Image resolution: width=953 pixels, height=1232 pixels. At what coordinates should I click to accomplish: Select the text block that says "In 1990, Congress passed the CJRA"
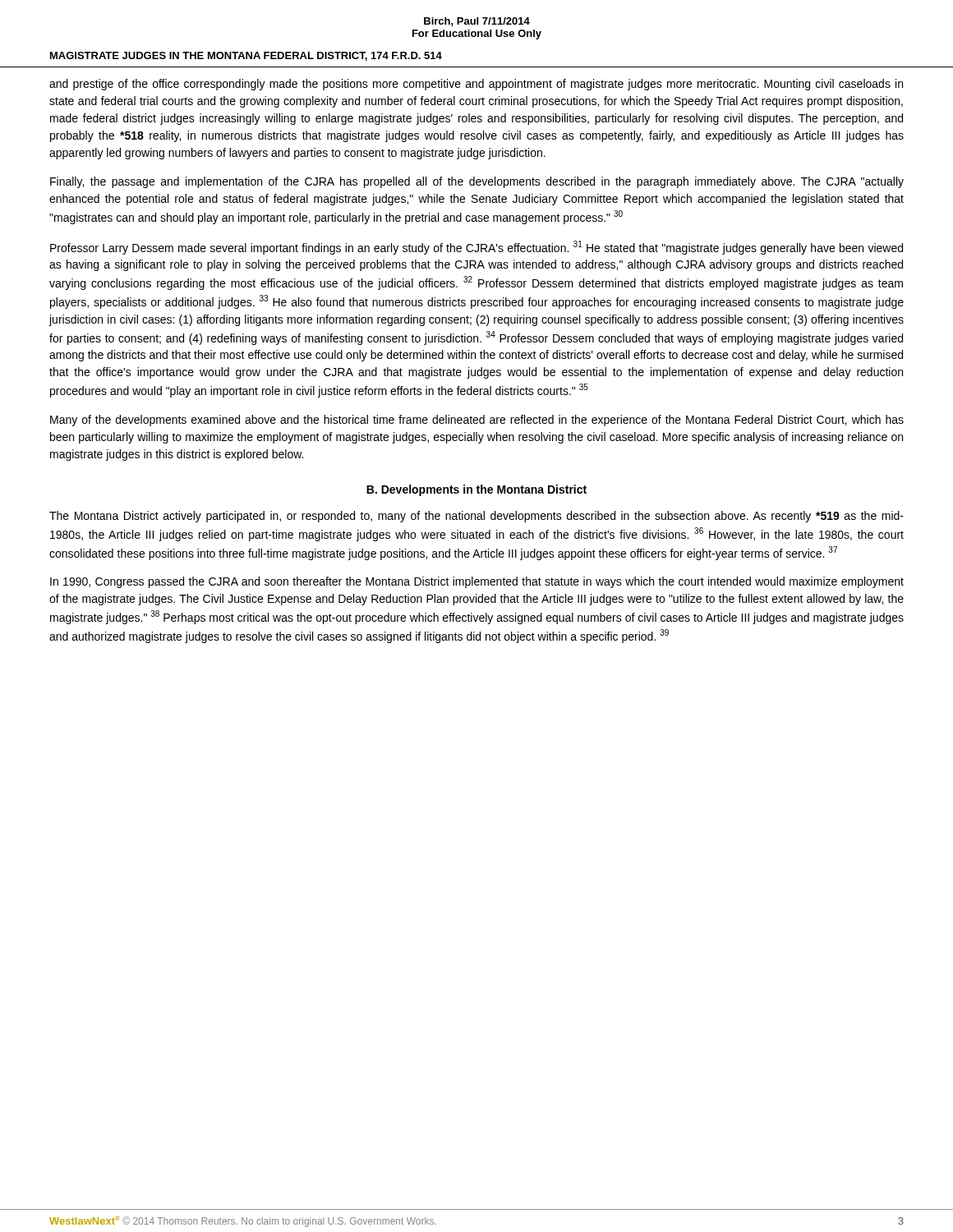476,609
